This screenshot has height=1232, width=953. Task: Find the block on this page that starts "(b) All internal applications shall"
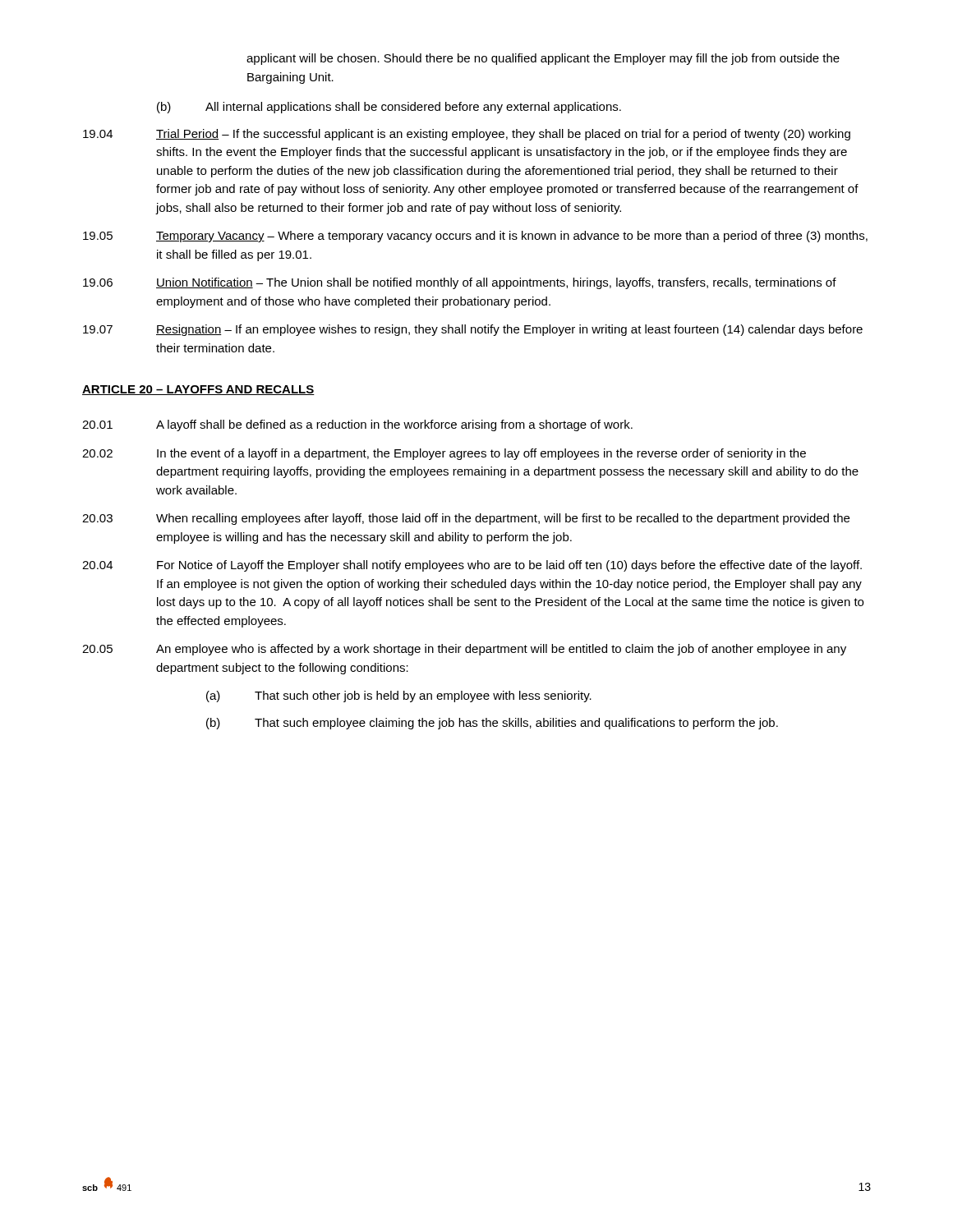(x=513, y=107)
